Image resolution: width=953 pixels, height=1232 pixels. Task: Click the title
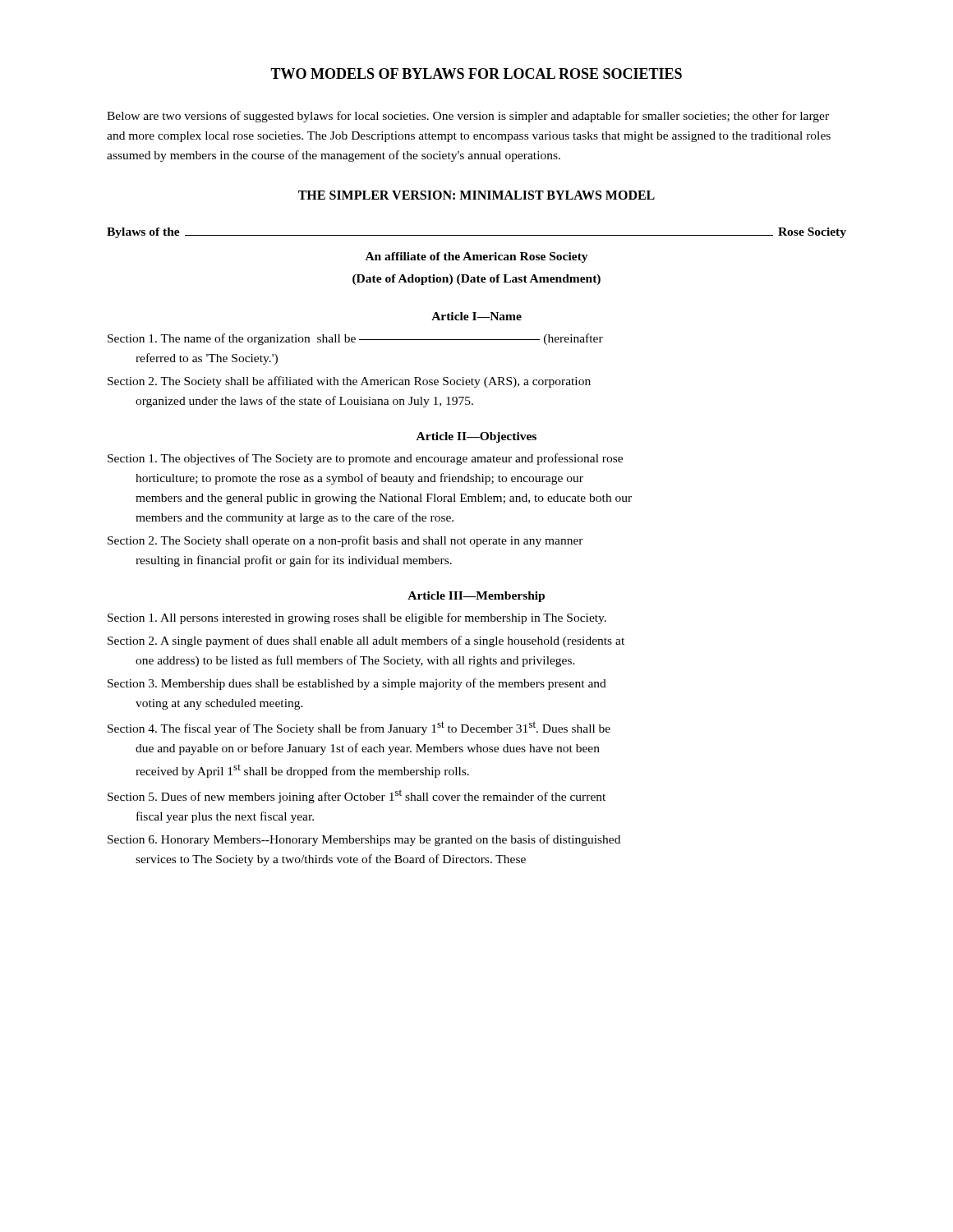point(476,74)
